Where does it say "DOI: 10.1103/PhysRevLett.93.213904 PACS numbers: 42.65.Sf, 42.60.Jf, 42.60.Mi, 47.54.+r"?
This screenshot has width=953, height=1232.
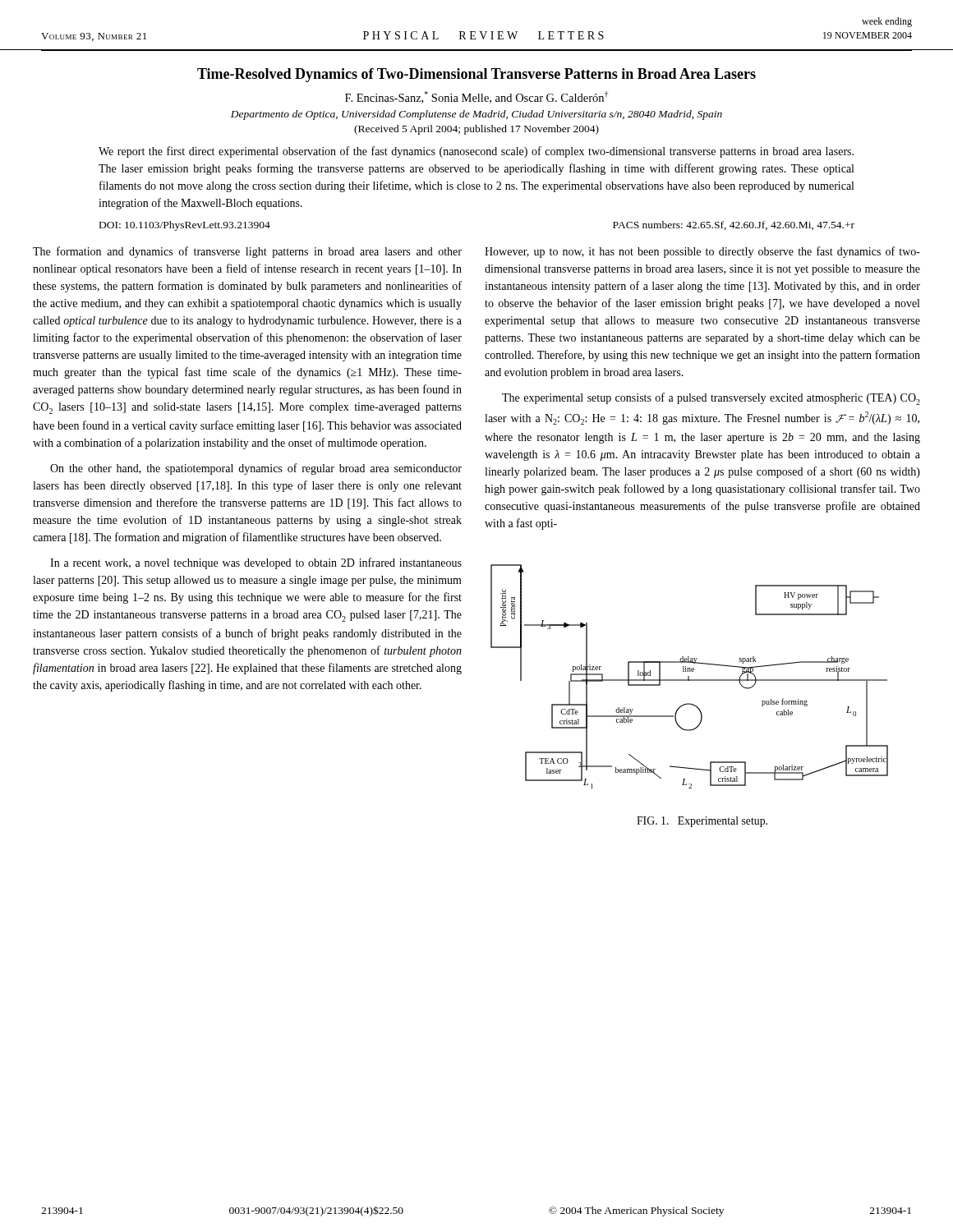point(182,225)
